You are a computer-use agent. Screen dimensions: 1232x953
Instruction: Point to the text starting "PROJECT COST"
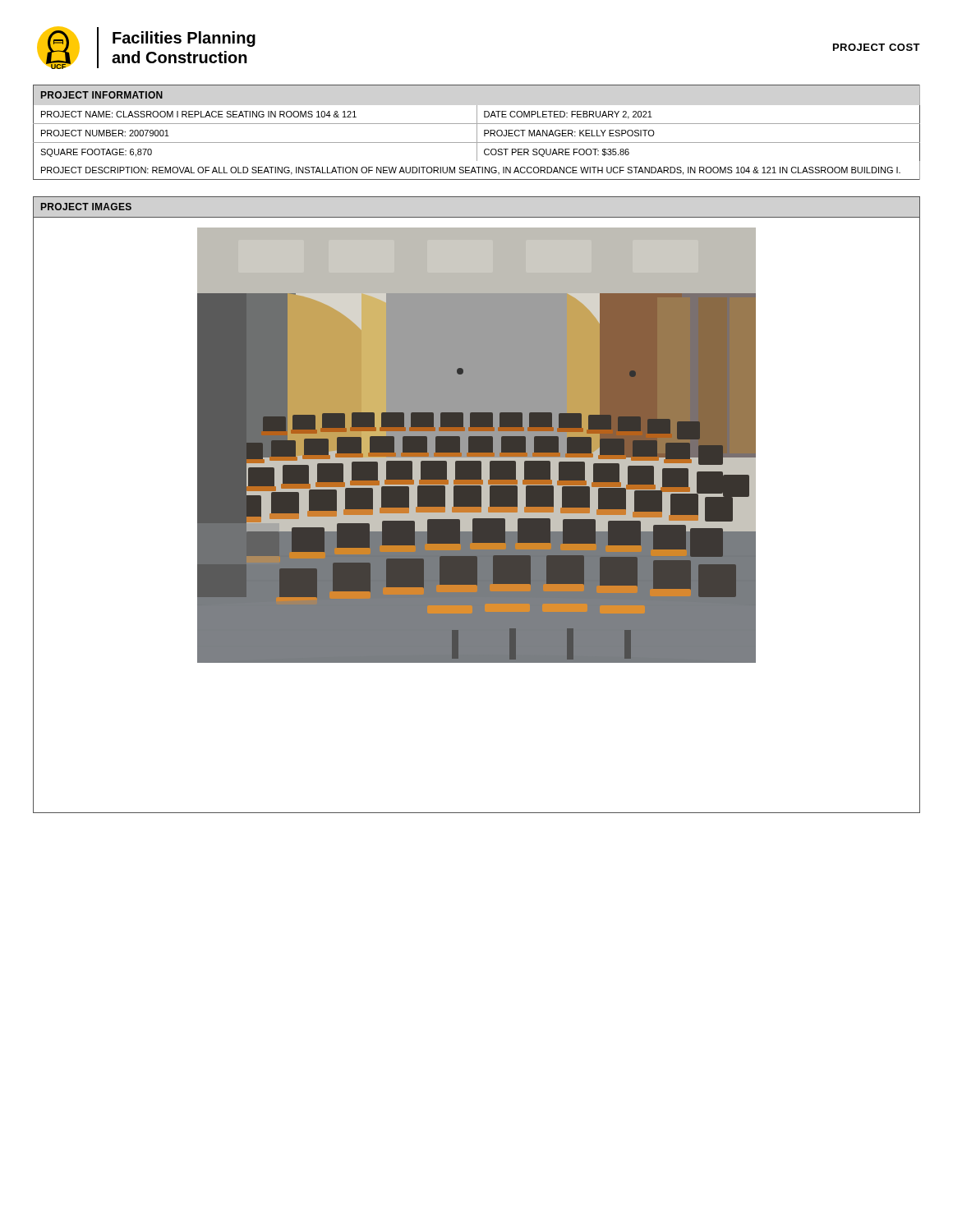876,47
